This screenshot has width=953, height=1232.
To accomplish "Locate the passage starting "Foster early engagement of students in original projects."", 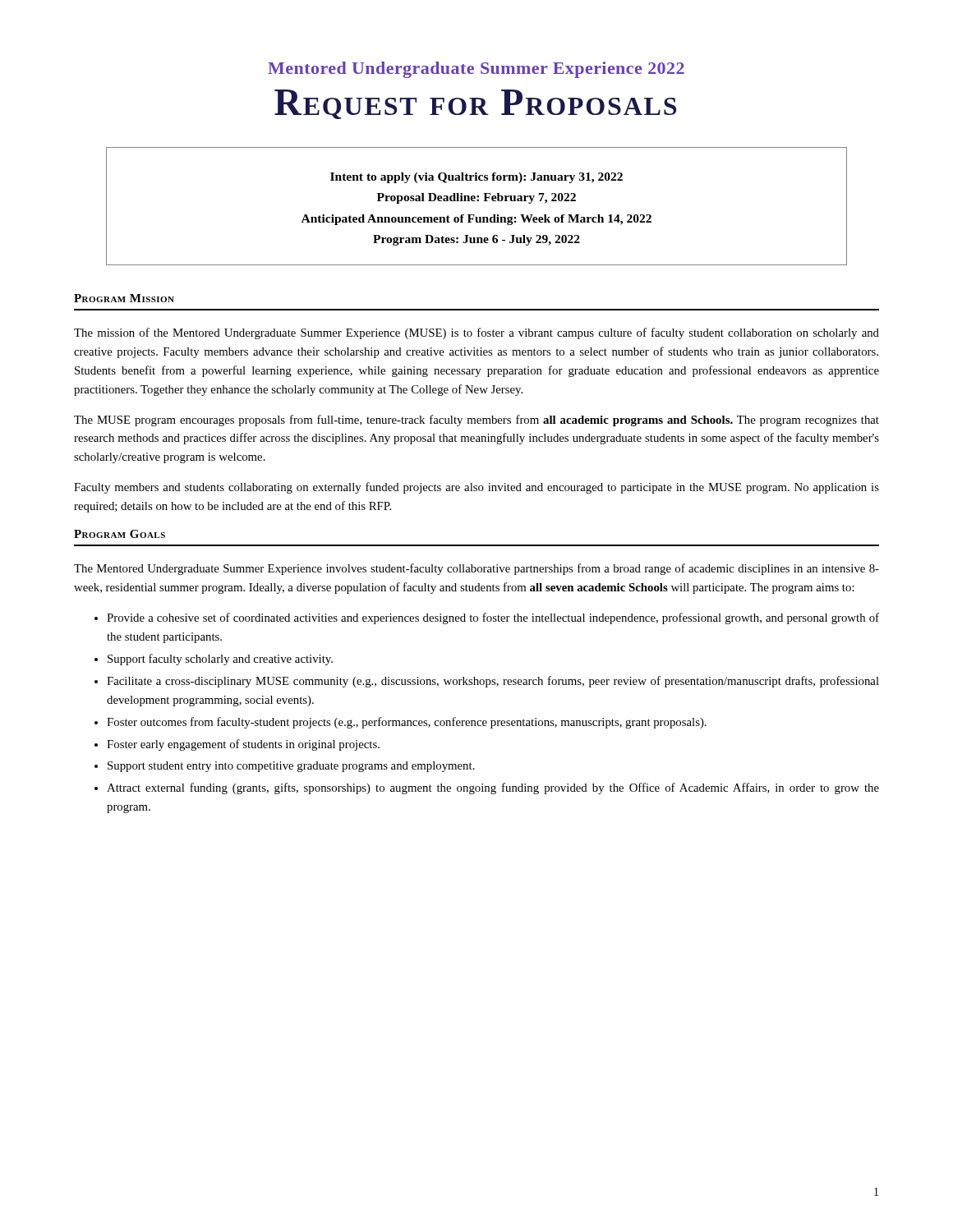I will coord(244,744).
